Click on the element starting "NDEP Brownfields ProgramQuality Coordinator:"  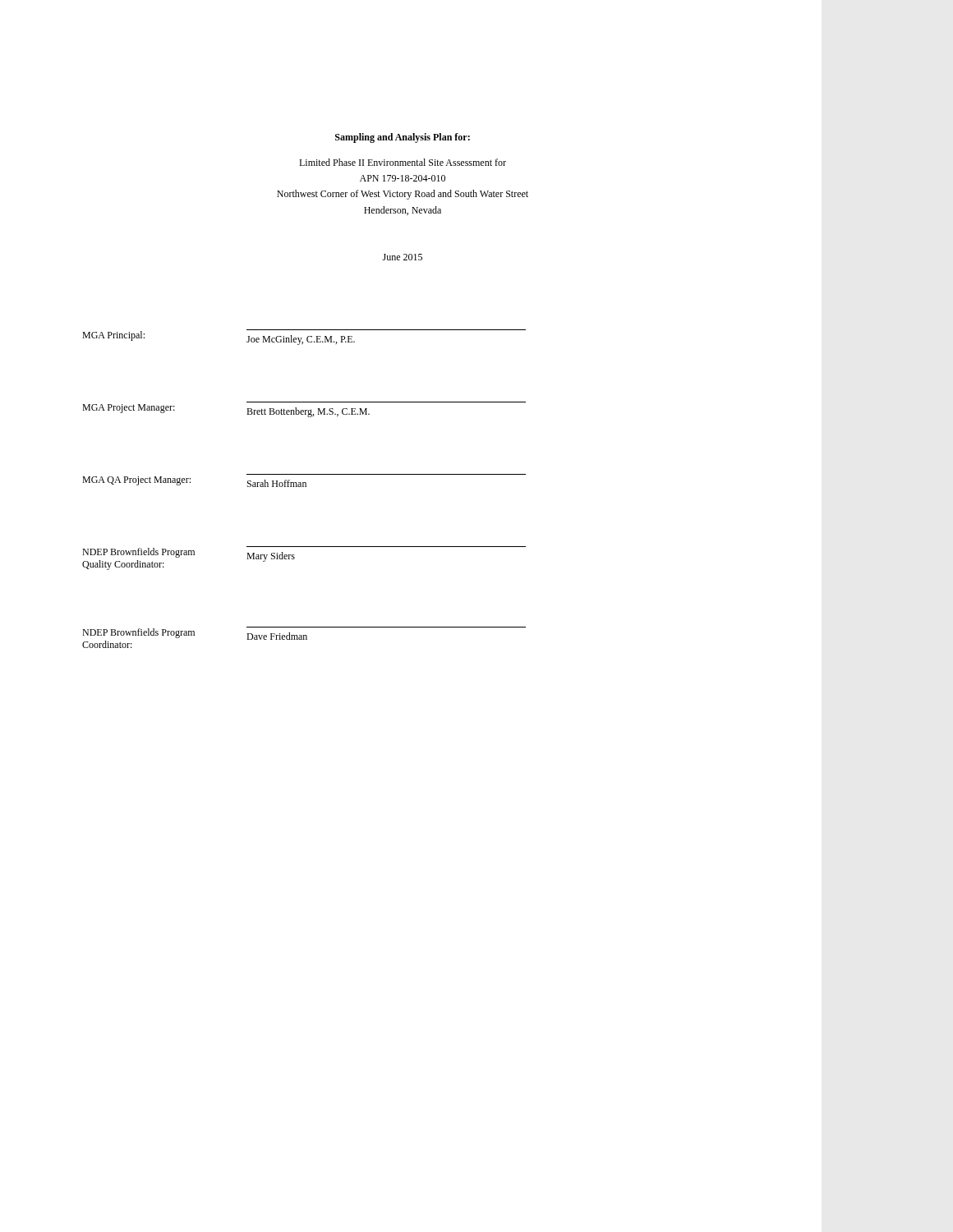pyautogui.click(x=403, y=550)
